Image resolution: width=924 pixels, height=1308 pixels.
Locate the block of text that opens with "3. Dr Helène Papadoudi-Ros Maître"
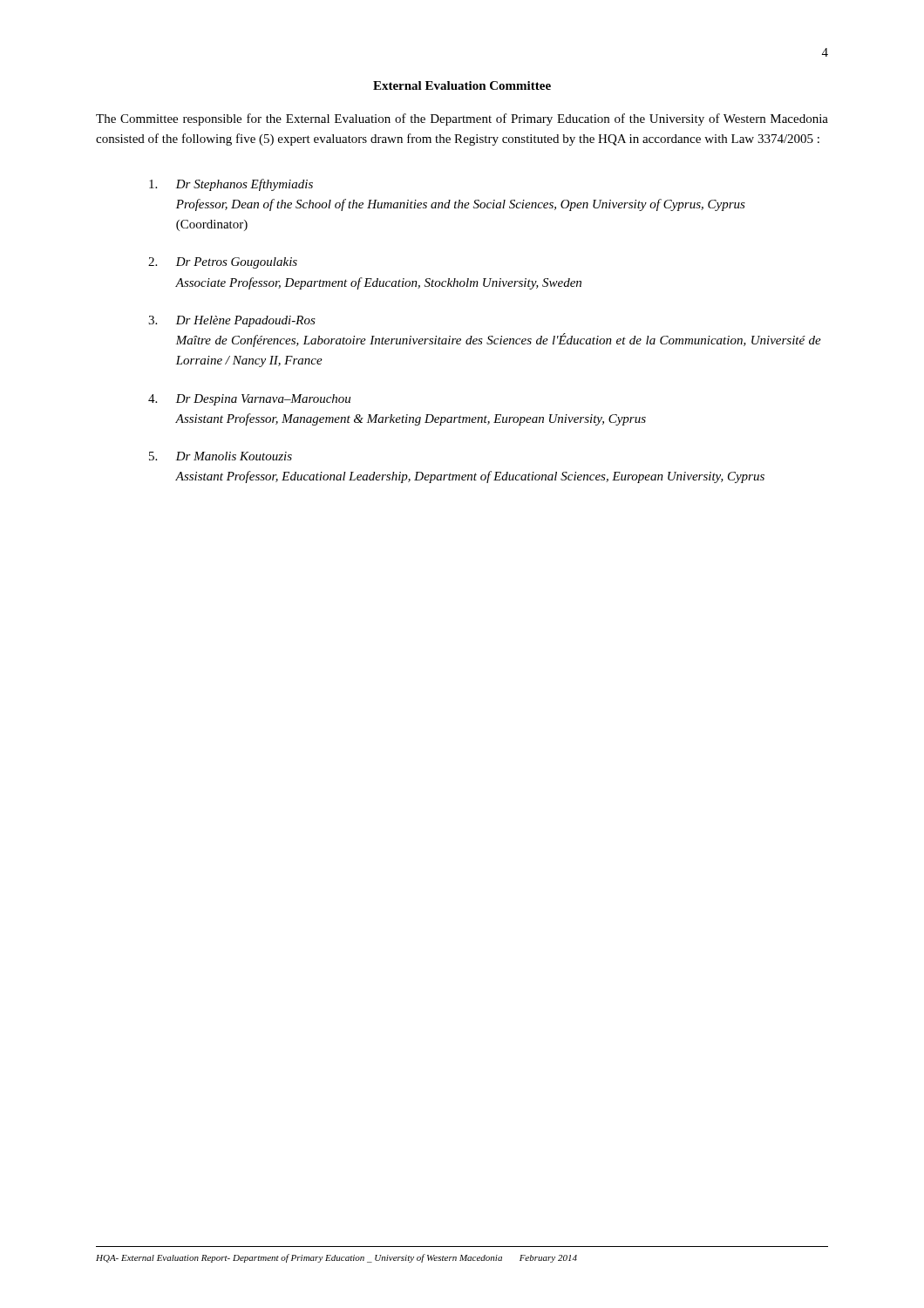tap(485, 341)
